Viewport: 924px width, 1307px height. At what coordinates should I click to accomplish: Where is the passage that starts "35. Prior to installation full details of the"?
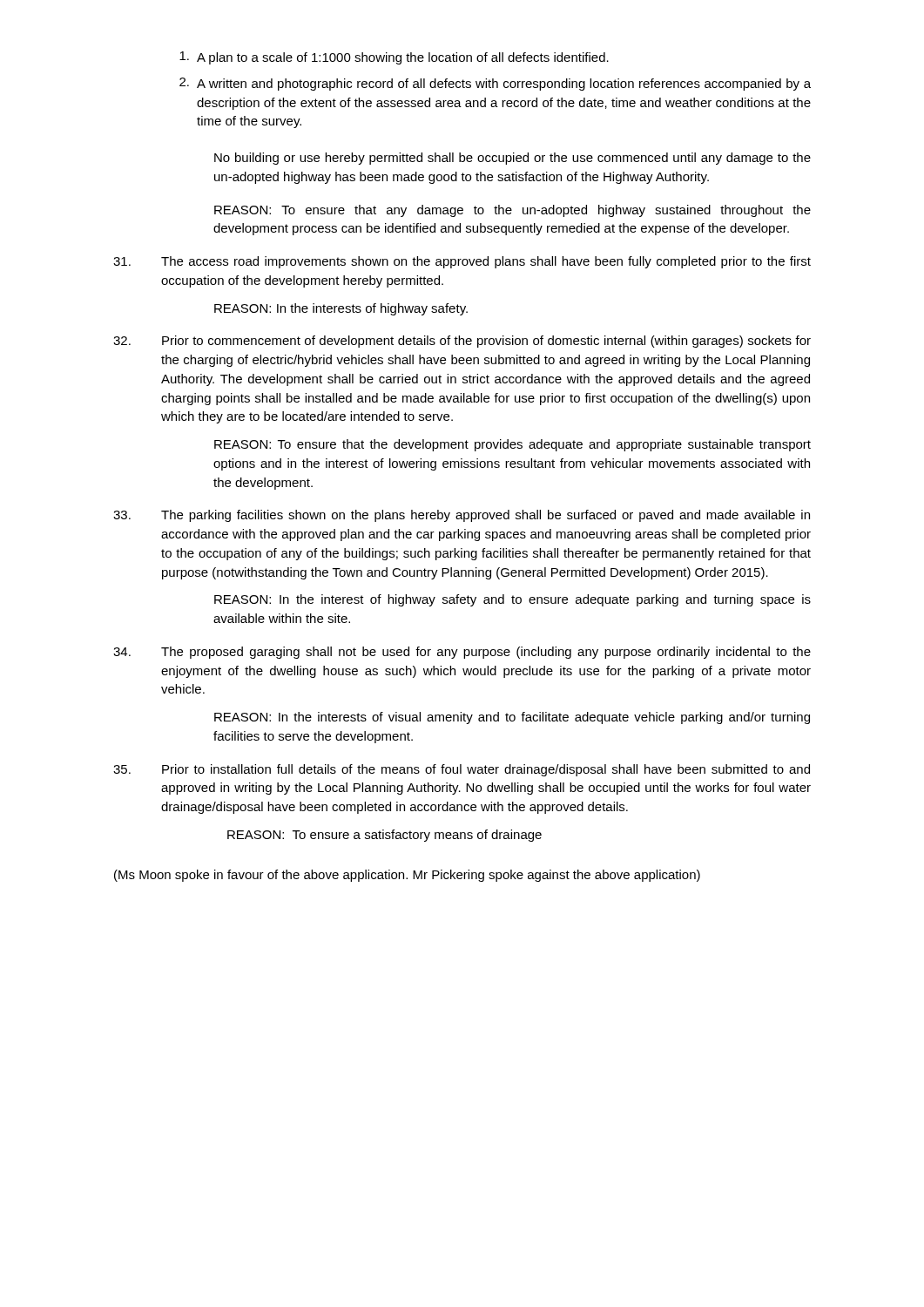pyautogui.click(x=462, y=788)
